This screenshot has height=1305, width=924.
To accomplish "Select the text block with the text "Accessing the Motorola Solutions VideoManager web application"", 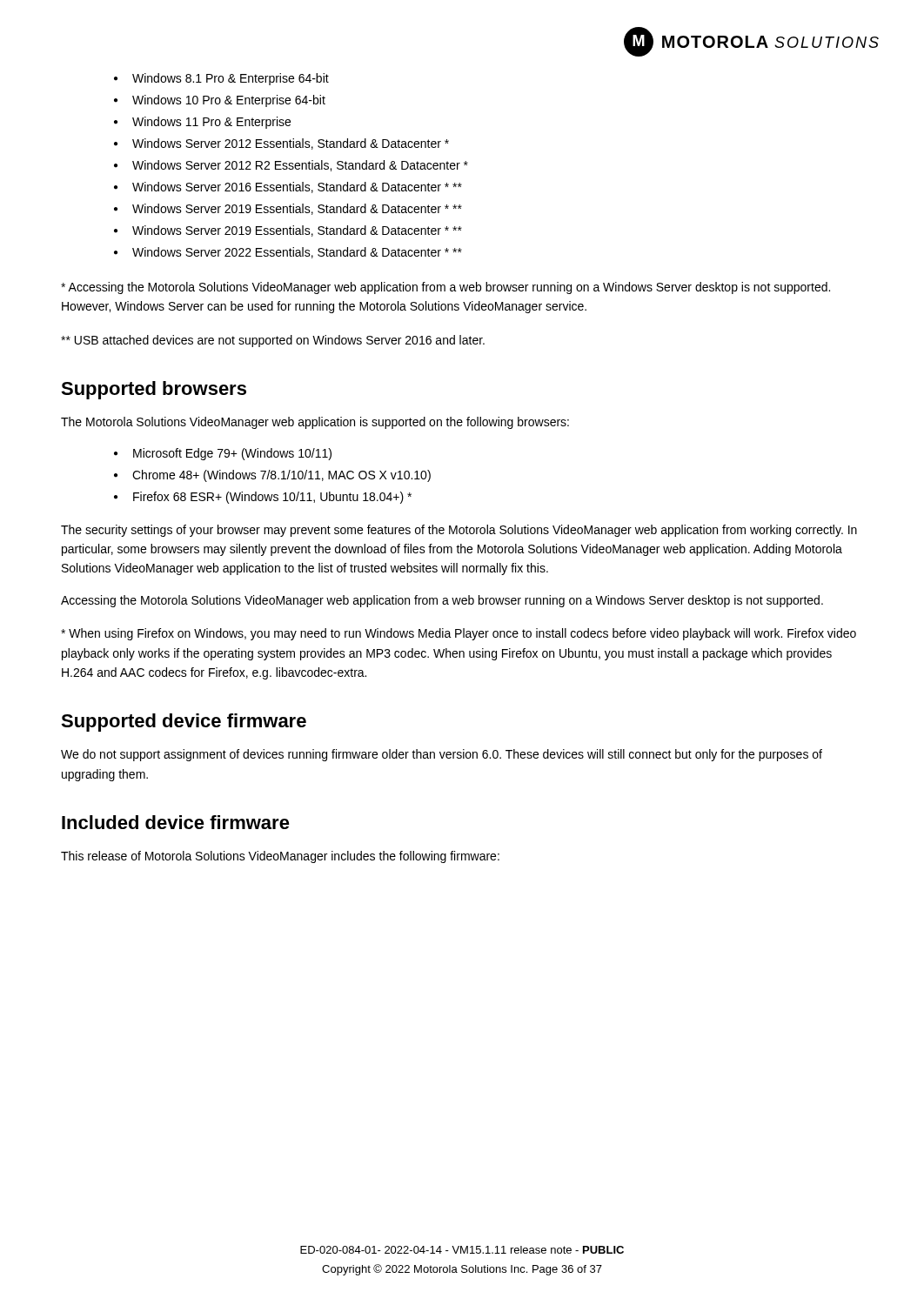I will [x=442, y=600].
